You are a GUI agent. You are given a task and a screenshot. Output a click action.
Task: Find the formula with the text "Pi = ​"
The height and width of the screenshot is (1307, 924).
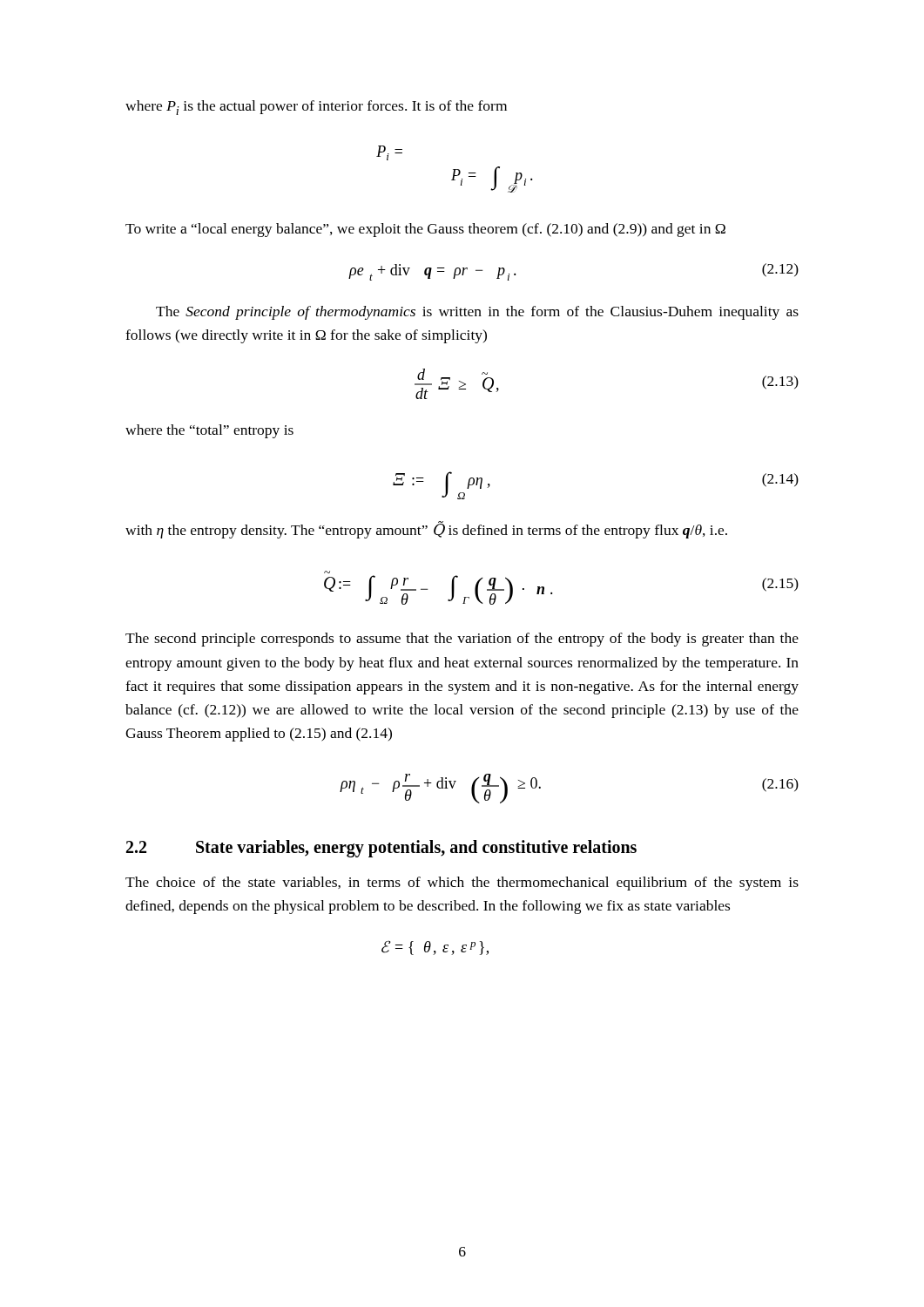coord(462,168)
